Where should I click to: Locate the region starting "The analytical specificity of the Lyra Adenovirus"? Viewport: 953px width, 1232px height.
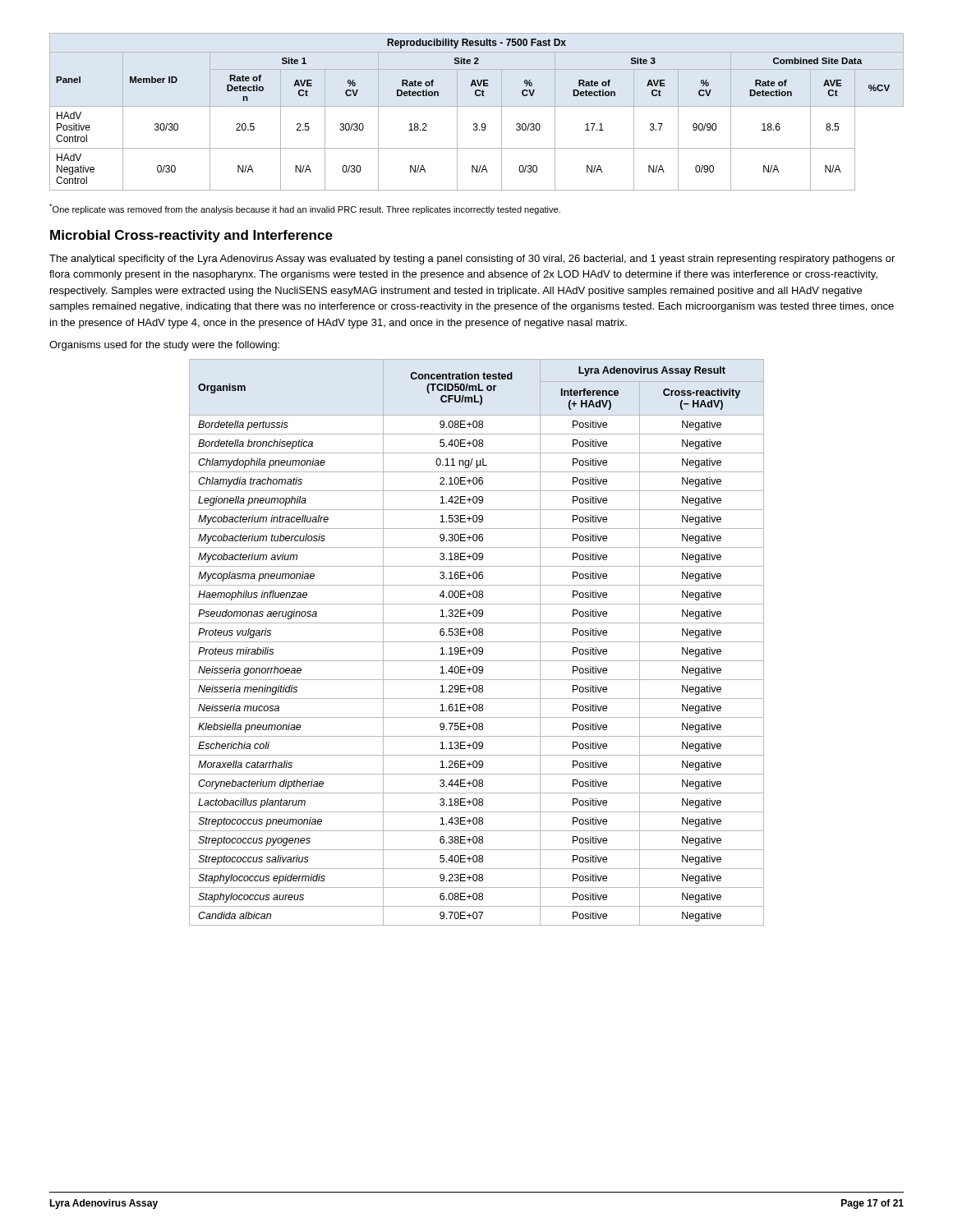tap(472, 290)
